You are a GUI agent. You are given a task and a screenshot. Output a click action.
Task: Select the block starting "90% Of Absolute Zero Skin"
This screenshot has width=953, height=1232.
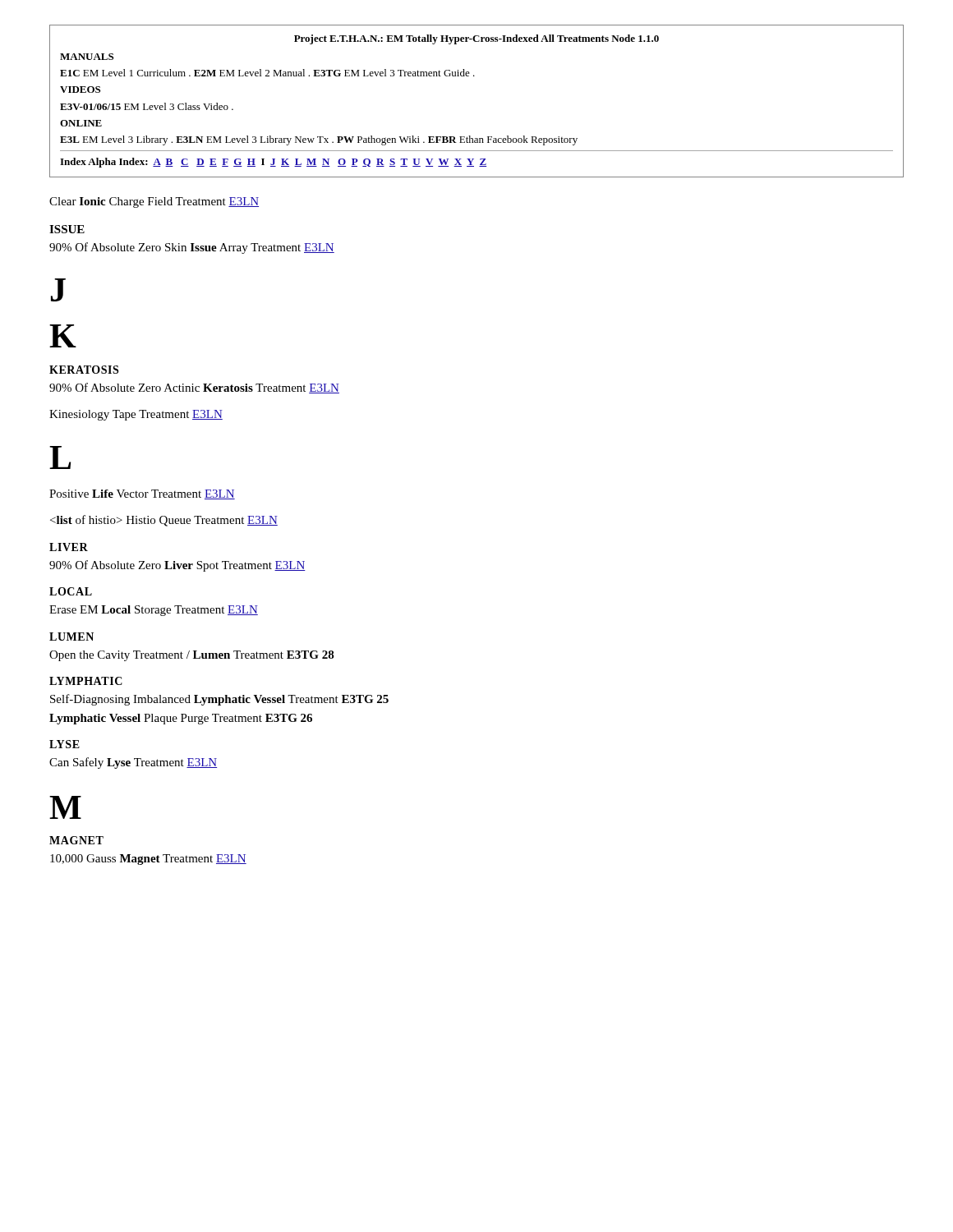(x=192, y=247)
